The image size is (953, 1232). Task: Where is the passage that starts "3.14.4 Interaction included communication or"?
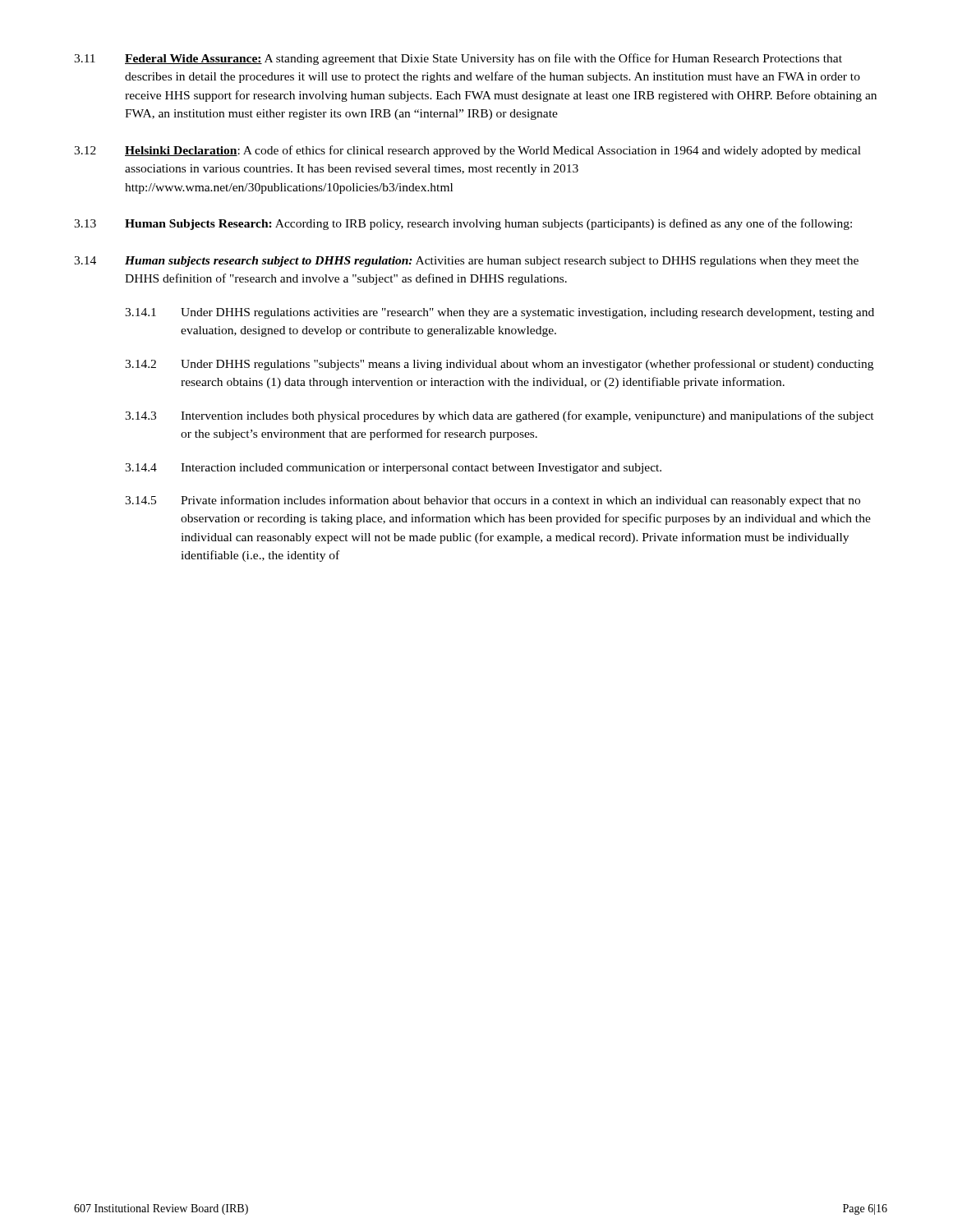(506, 467)
